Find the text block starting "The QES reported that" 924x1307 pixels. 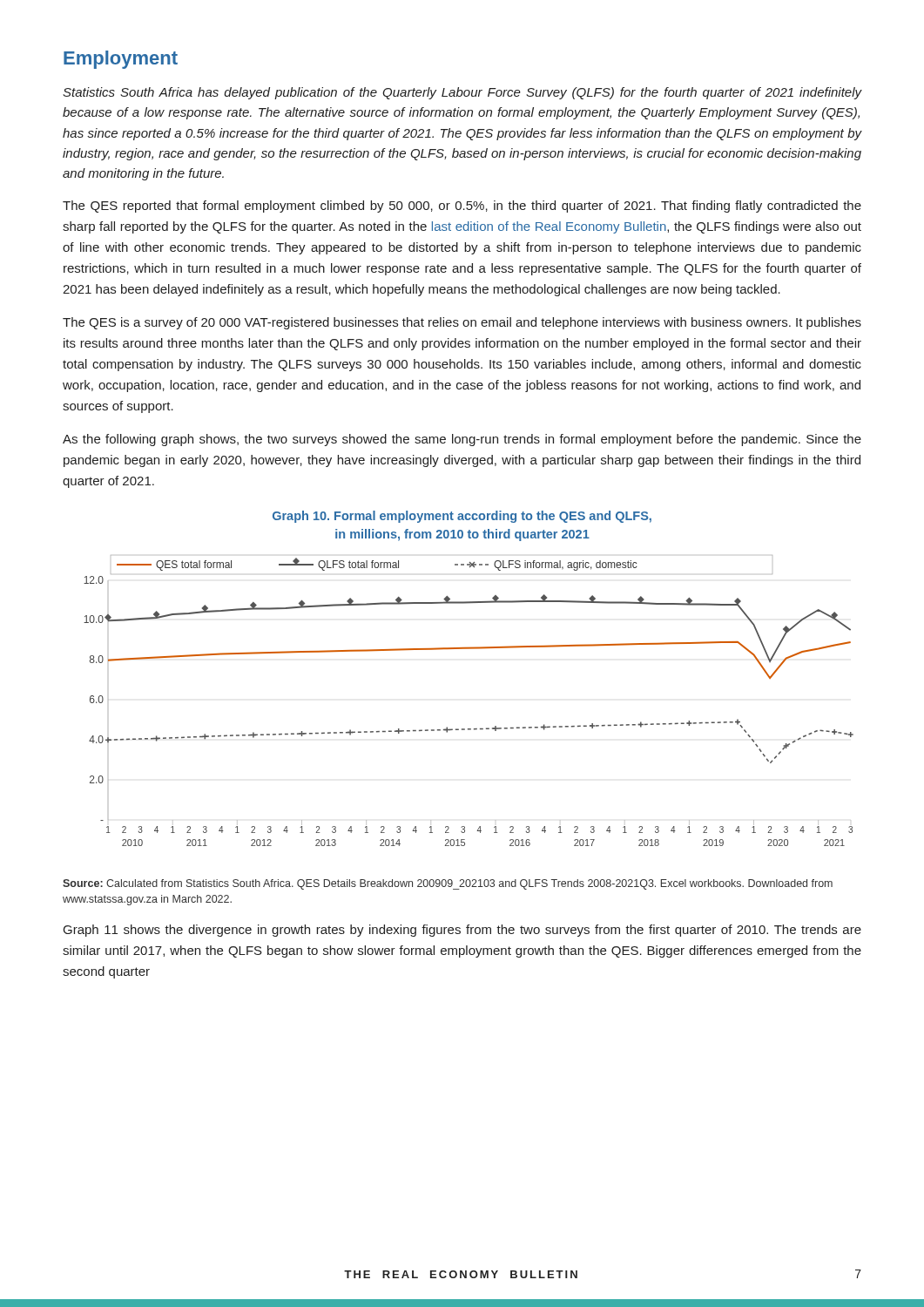[462, 248]
